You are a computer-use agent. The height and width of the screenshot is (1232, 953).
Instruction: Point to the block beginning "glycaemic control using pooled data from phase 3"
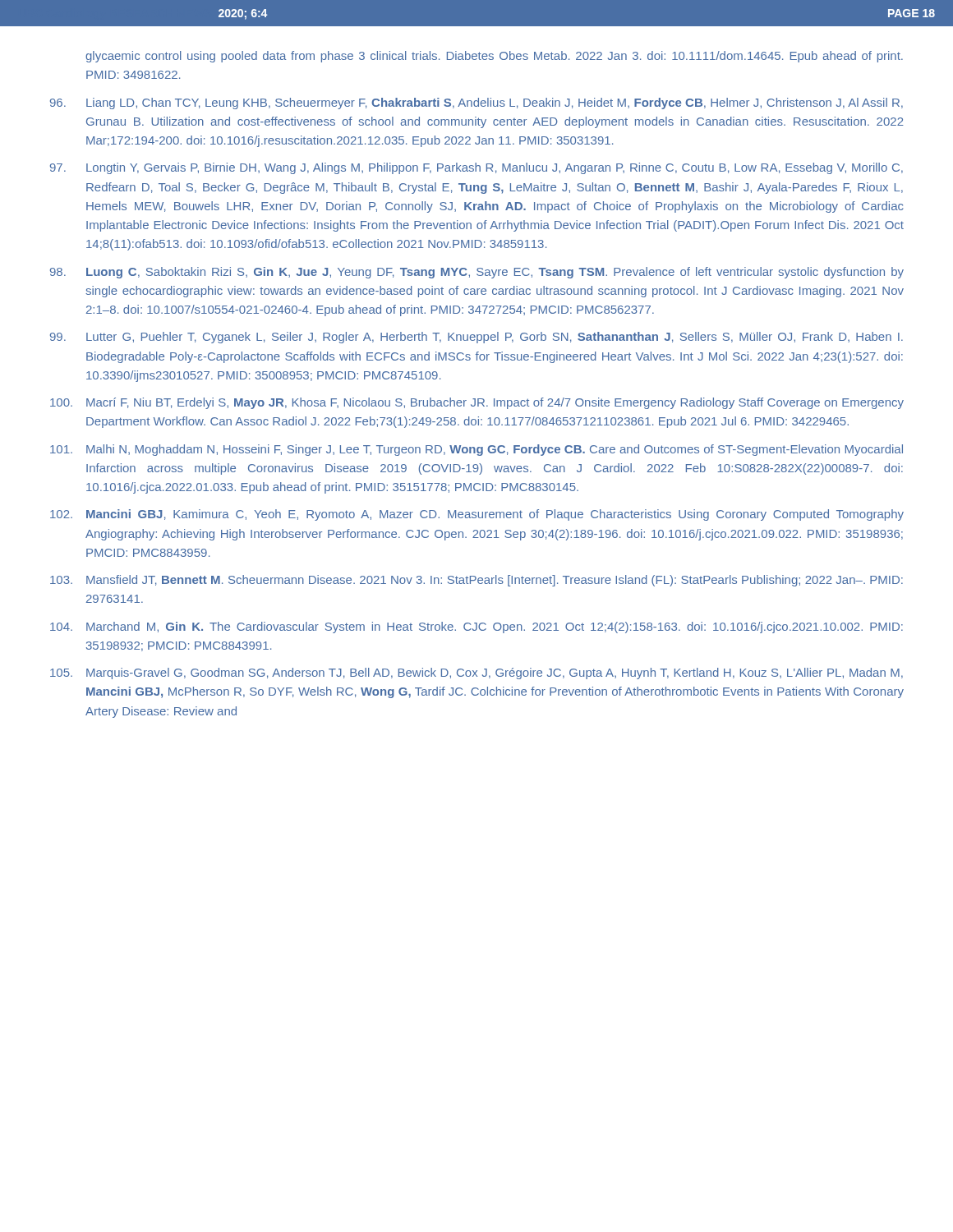click(495, 65)
